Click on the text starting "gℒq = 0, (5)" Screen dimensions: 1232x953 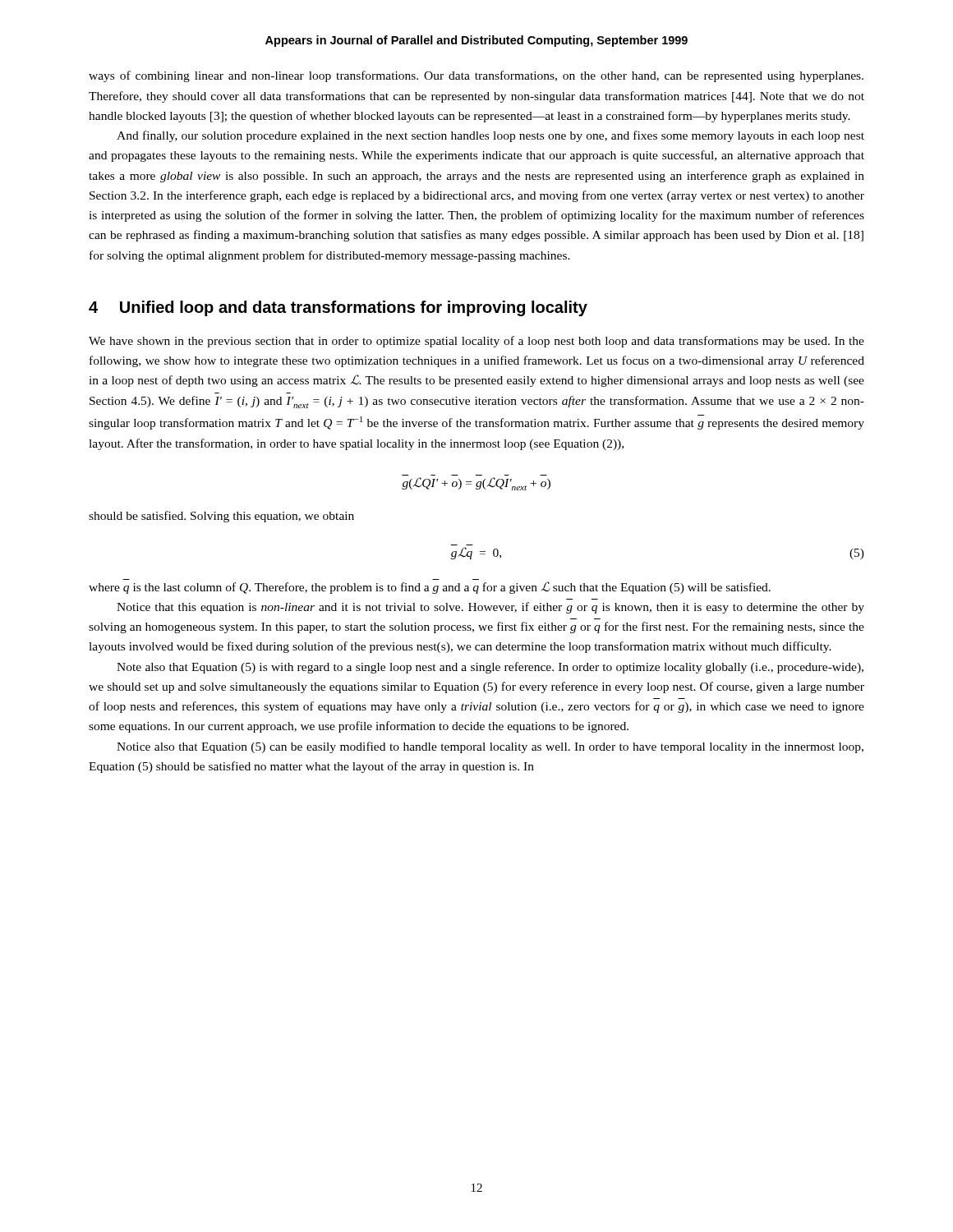click(x=476, y=552)
